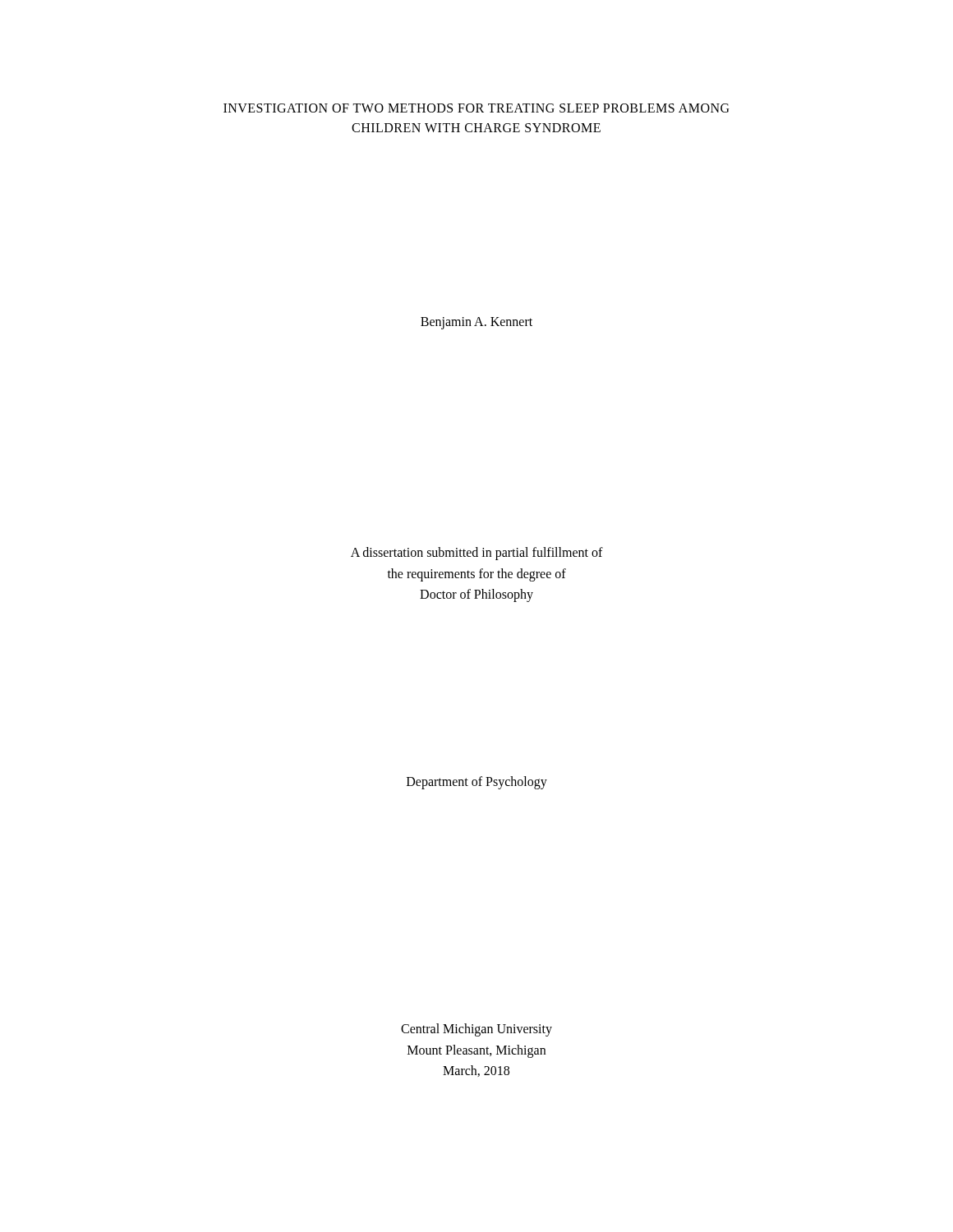Image resolution: width=953 pixels, height=1232 pixels.
Task: Click on the passage starting "Benjamin A. Kennert"
Action: click(476, 322)
